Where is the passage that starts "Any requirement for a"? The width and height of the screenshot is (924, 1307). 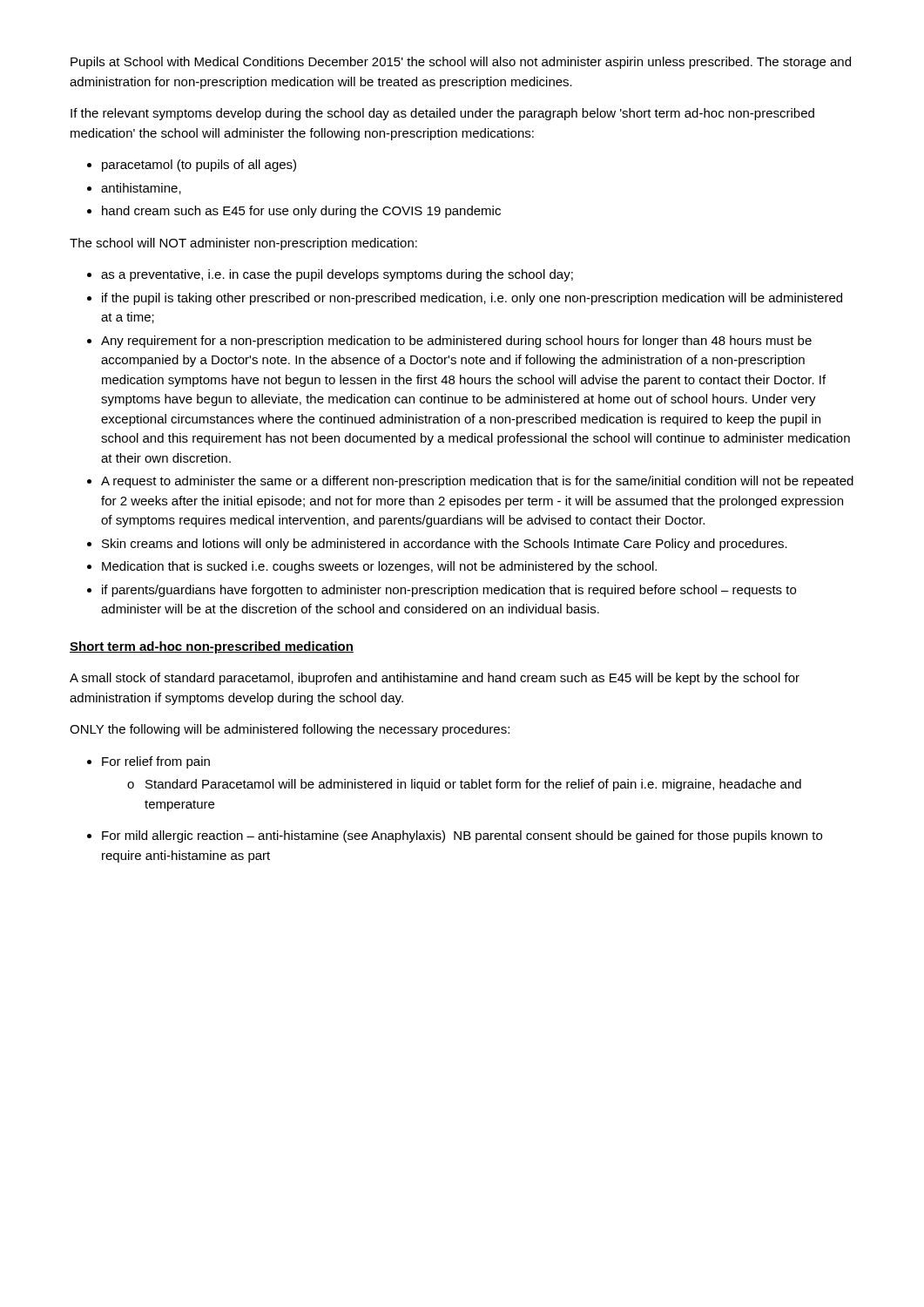pyautogui.click(x=476, y=399)
